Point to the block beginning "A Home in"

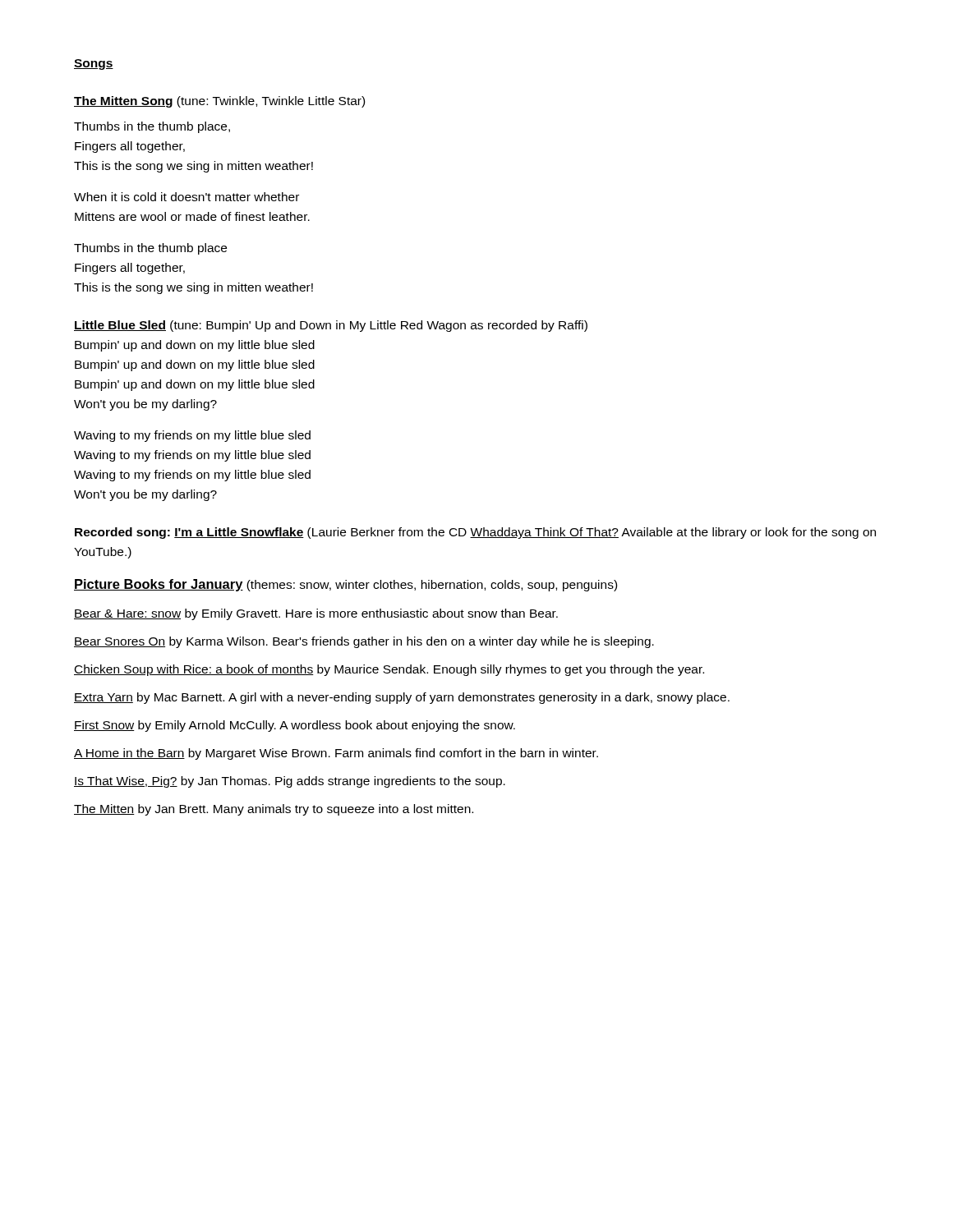337,753
